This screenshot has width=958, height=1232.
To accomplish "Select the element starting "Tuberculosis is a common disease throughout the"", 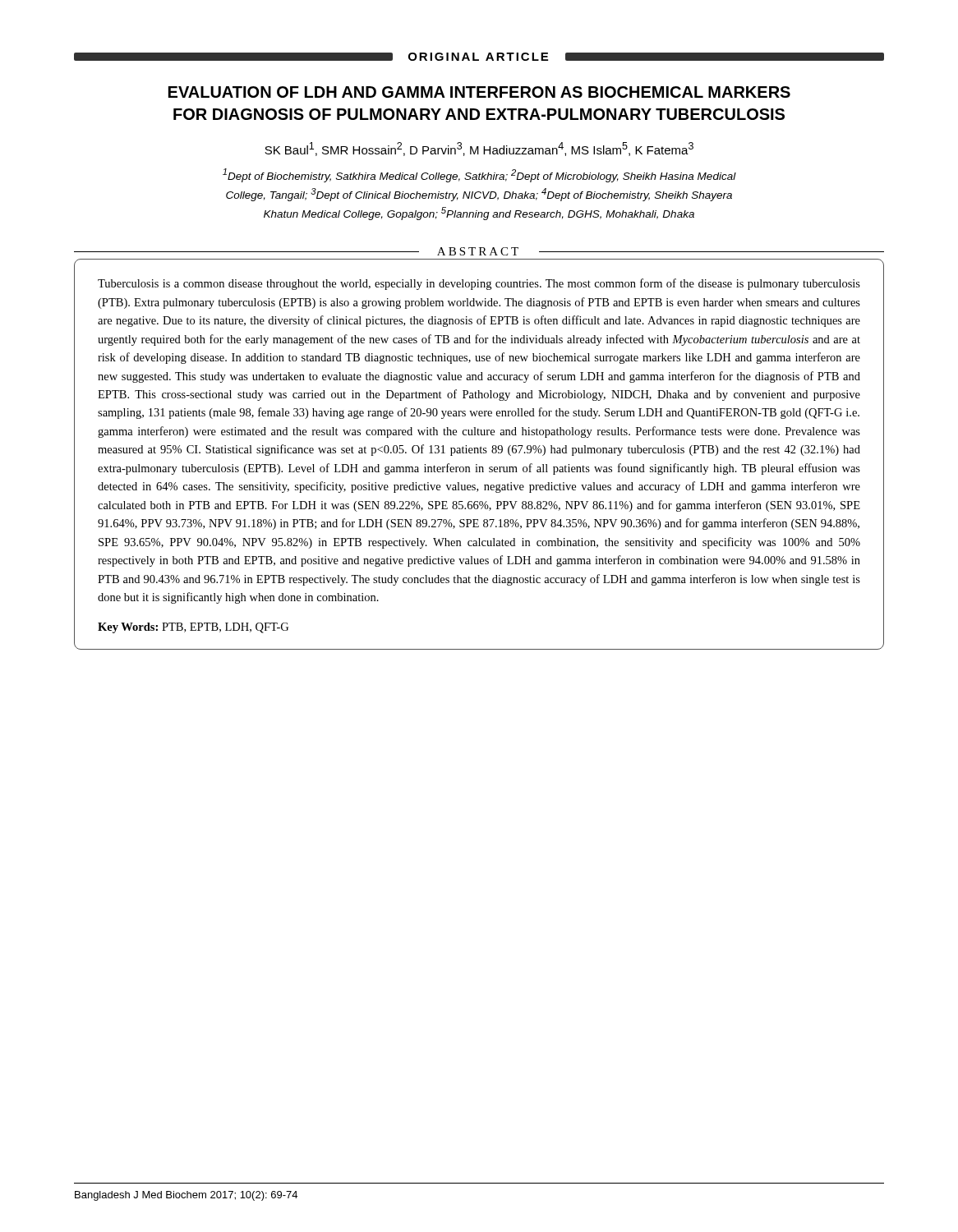I will coord(479,454).
